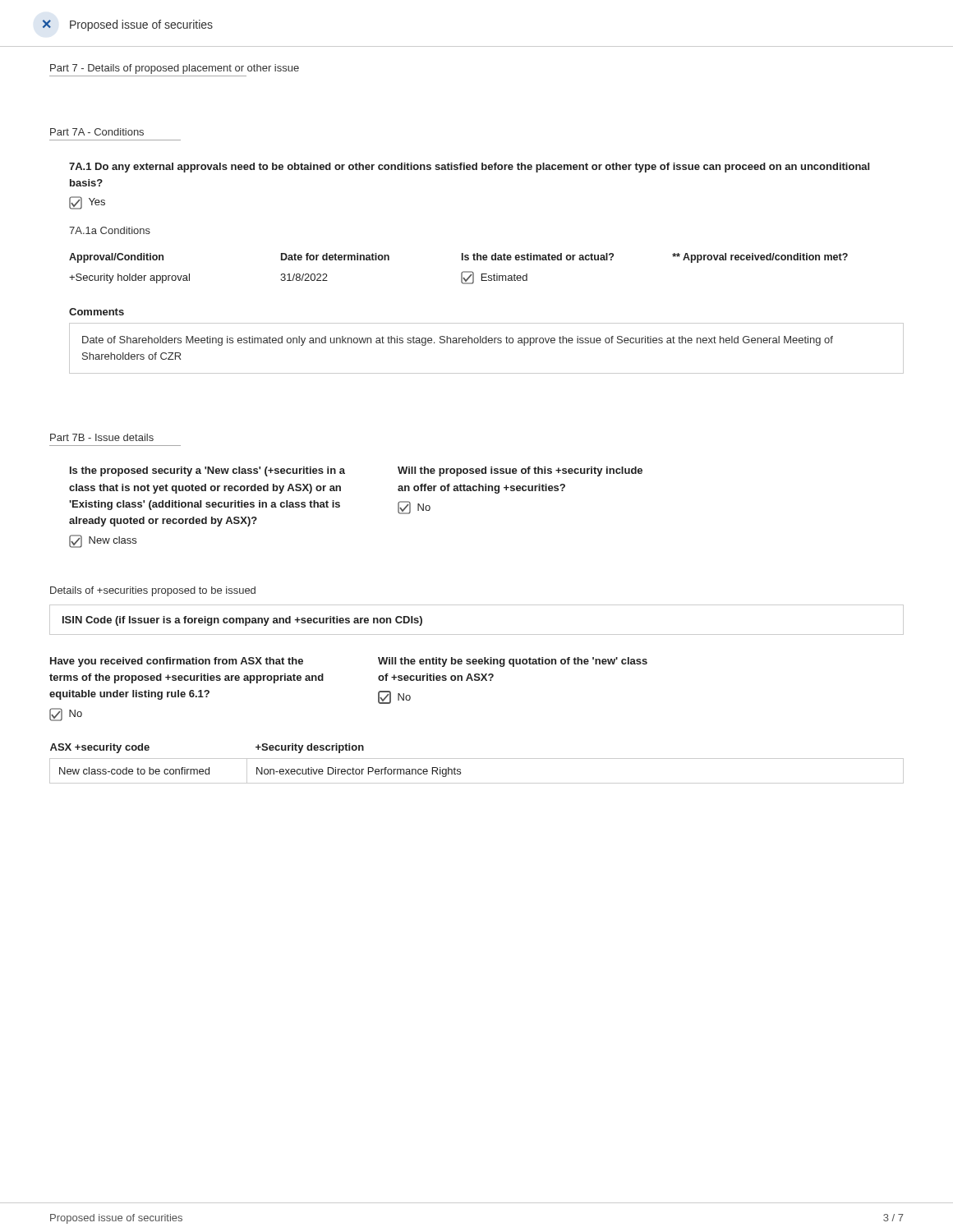Screen dimensions: 1232x953
Task: Find the table that mentions "Date for determination"
Action: 486,268
